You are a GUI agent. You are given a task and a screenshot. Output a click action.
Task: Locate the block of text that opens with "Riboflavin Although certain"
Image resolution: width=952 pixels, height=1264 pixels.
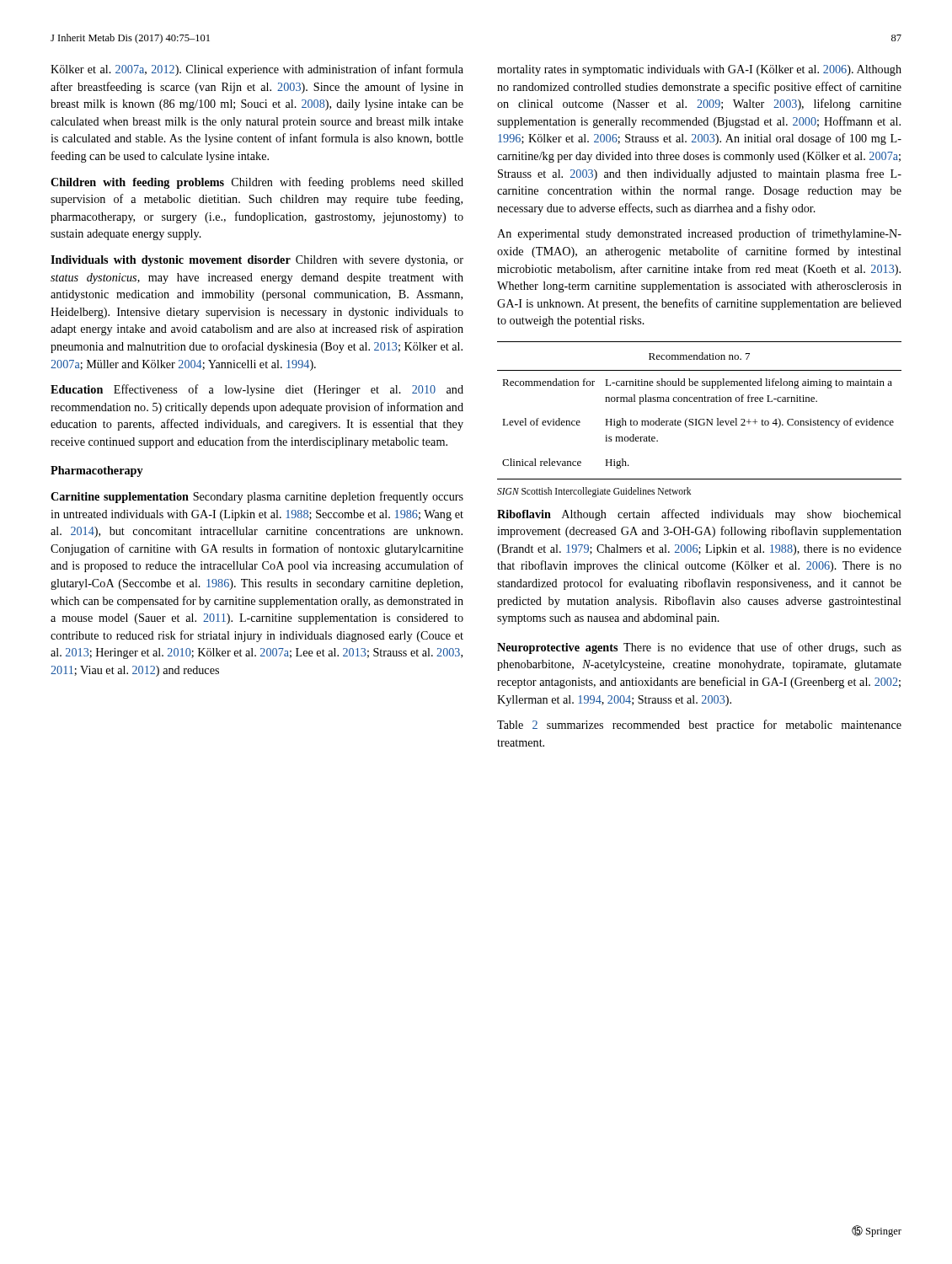click(x=699, y=566)
